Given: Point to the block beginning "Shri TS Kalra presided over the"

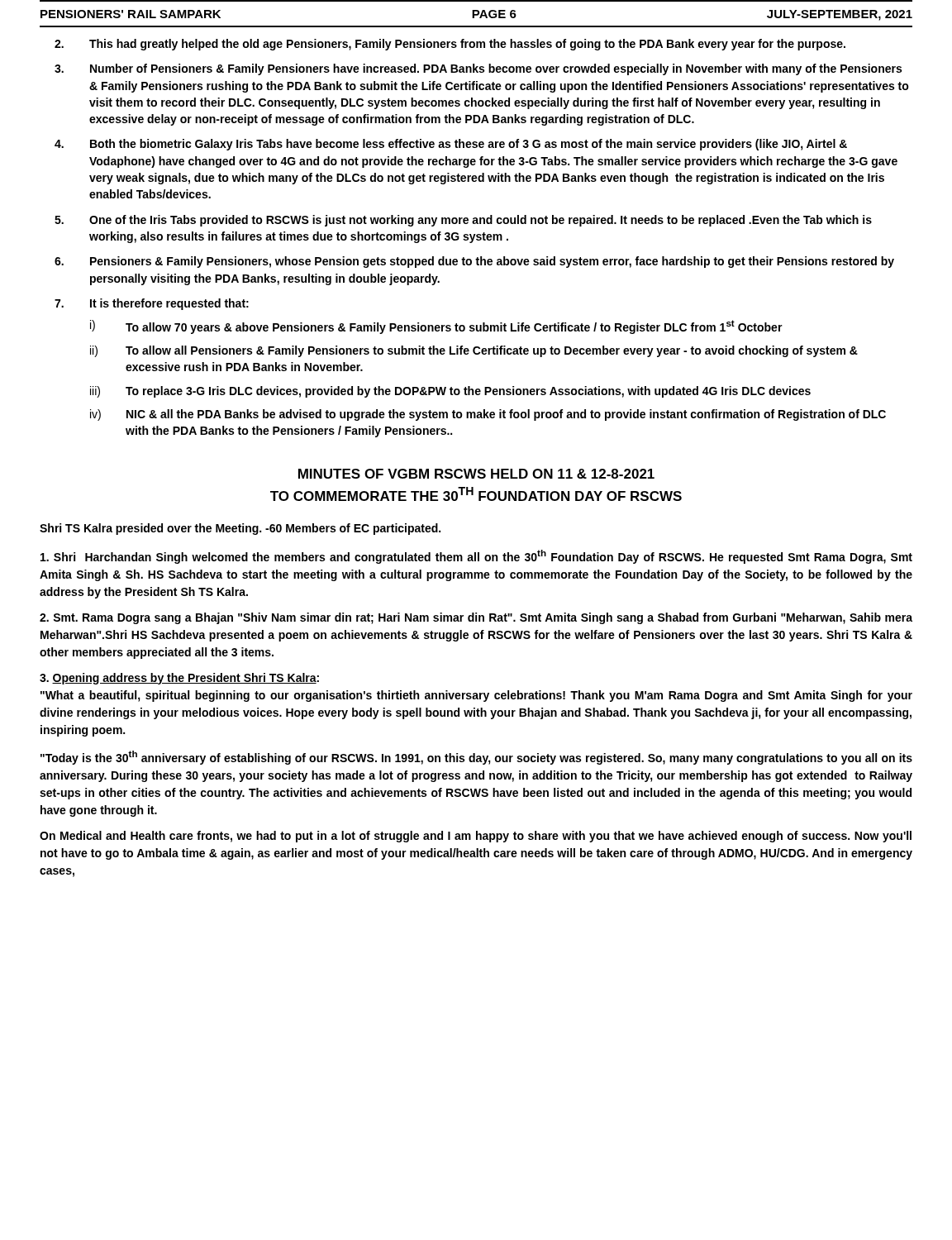Looking at the screenshot, I should point(241,528).
